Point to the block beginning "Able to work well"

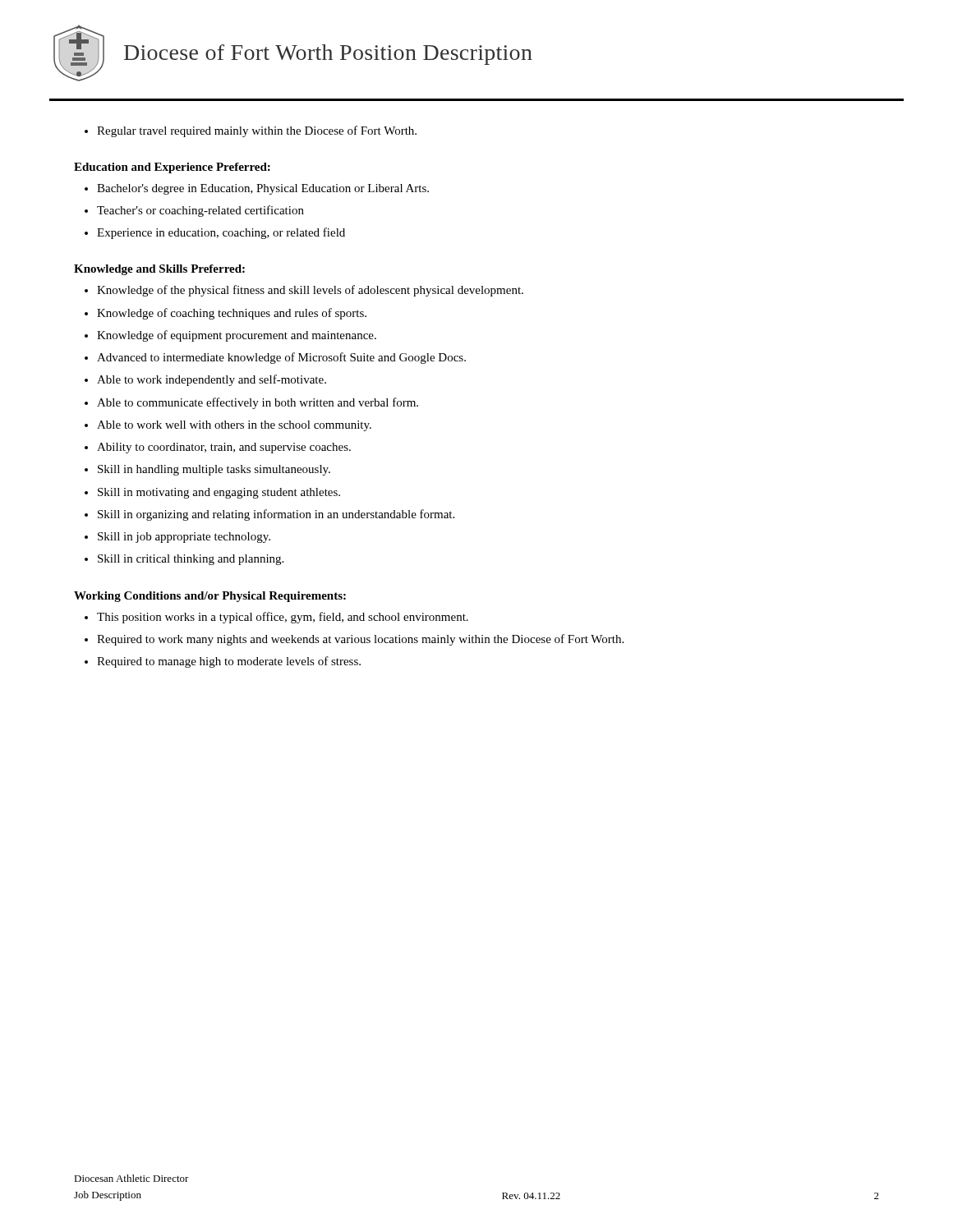click(x=234, y=424)
